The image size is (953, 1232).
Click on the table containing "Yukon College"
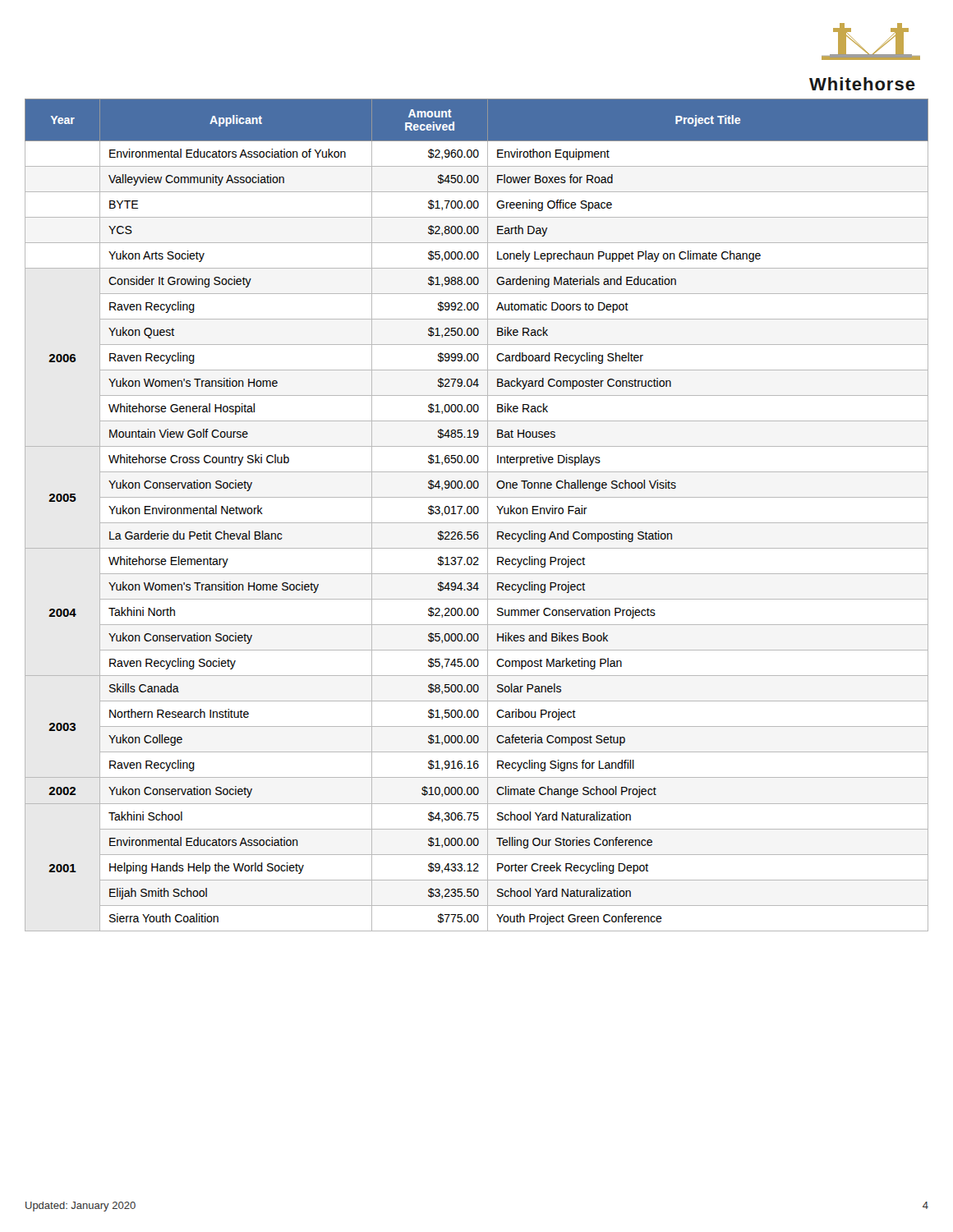[x=476, y=515]
